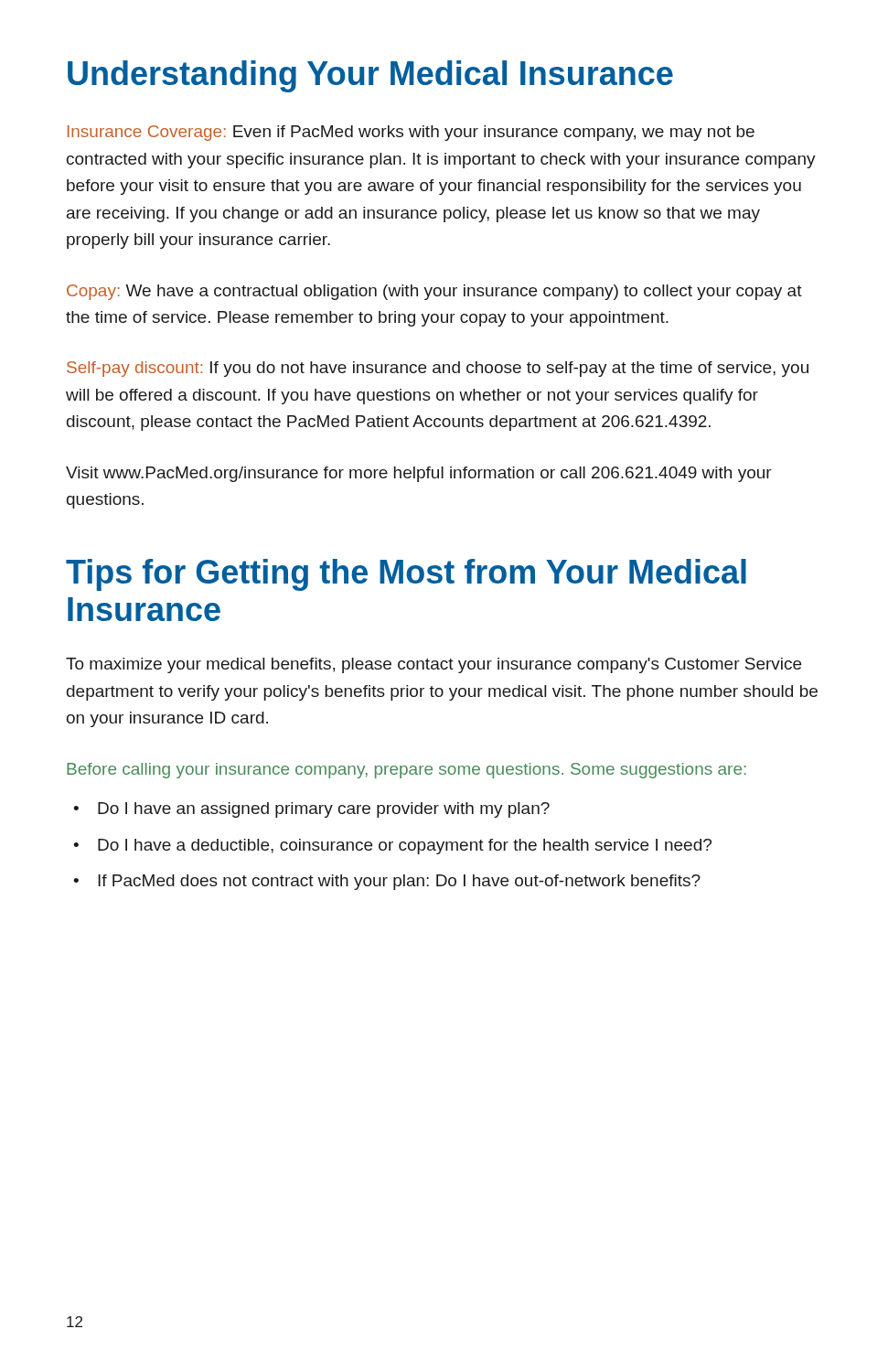Locate the passage starting "Copay: We have a"
888x1372 pixels.
(434, 303)
